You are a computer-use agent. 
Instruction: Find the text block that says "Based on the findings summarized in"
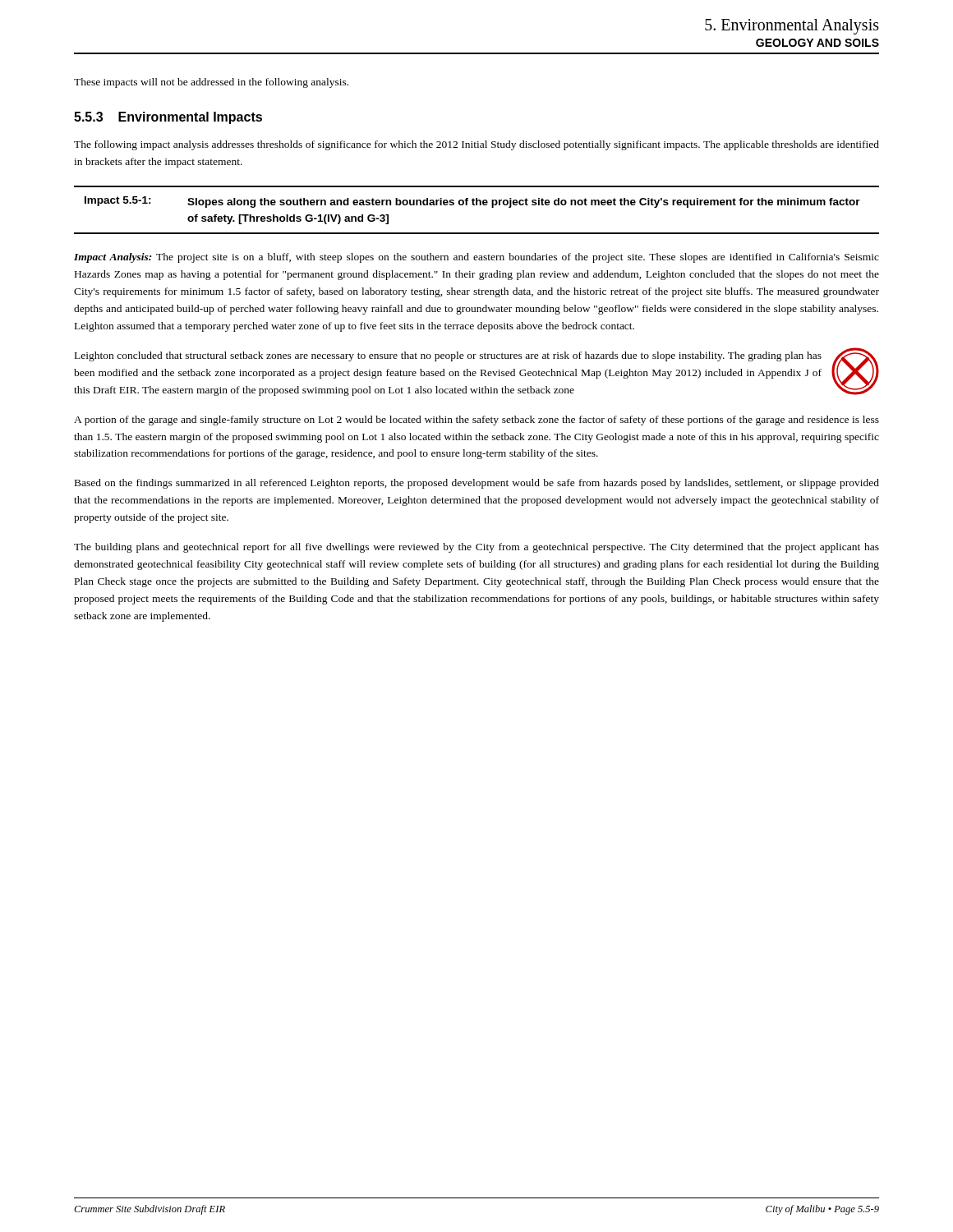pos(476,501)
